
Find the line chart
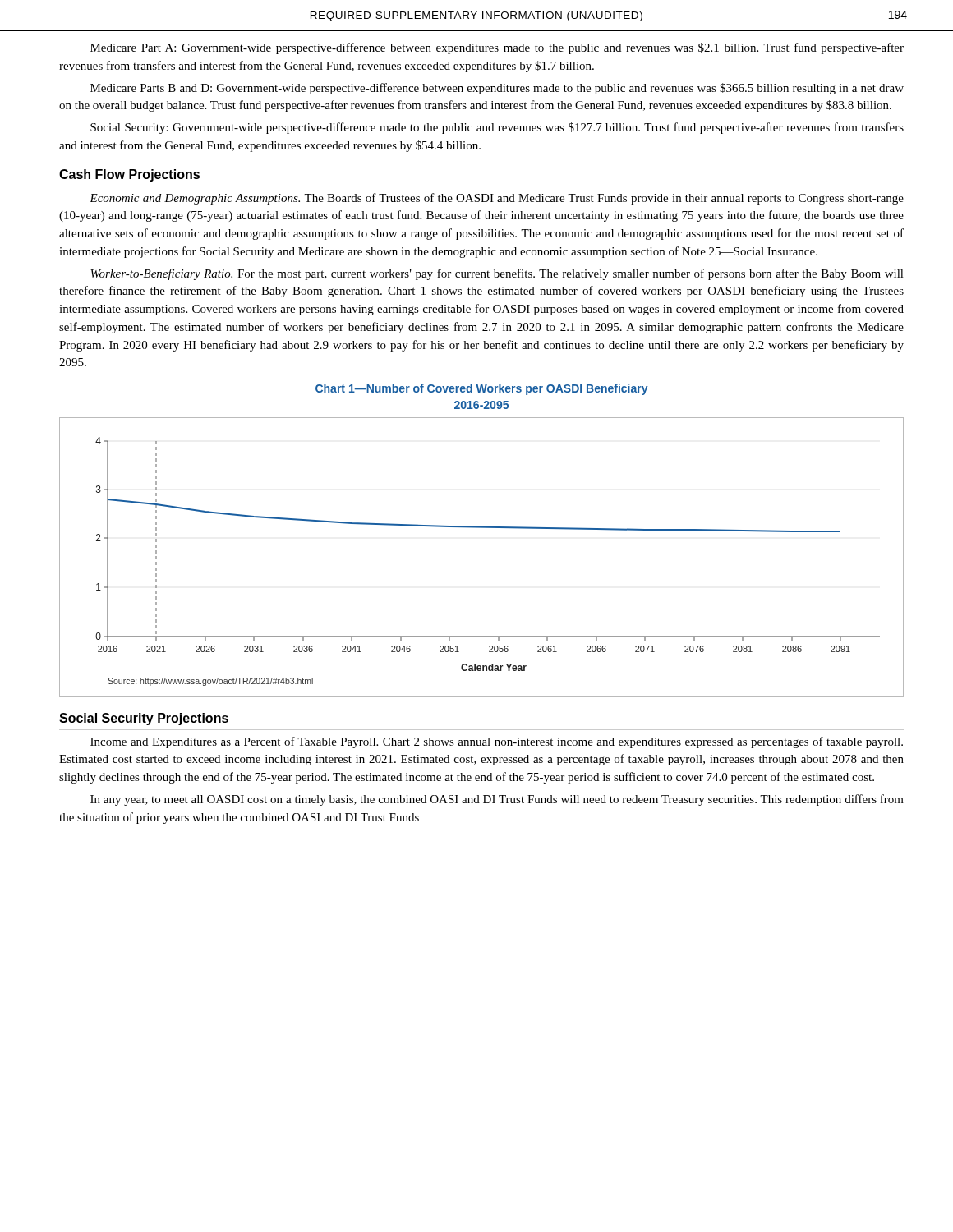tap(481, 557)
